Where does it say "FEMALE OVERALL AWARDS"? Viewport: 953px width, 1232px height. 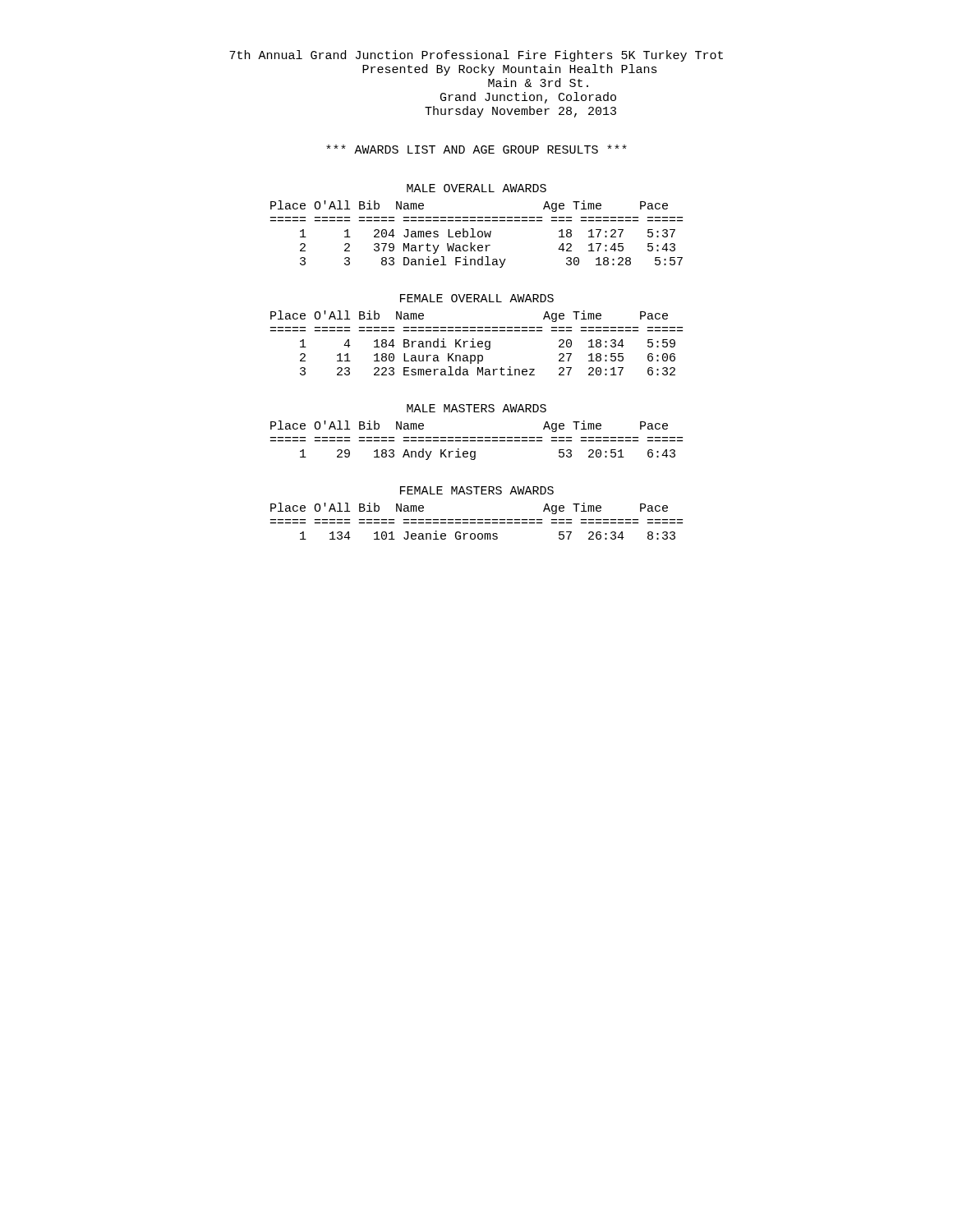(x=476, y=299)
